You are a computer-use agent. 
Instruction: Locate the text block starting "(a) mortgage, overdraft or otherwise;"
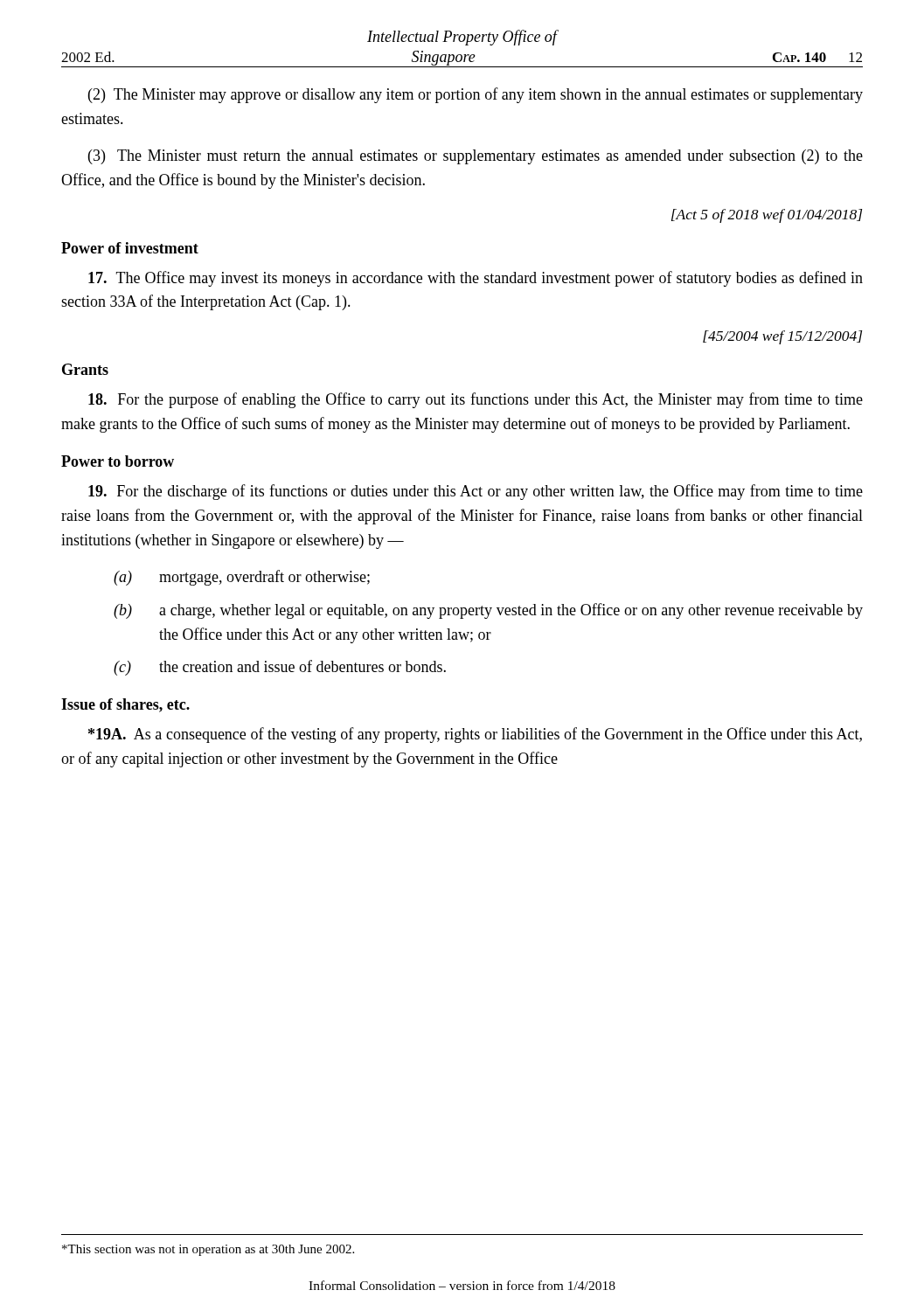click(242, 578)
